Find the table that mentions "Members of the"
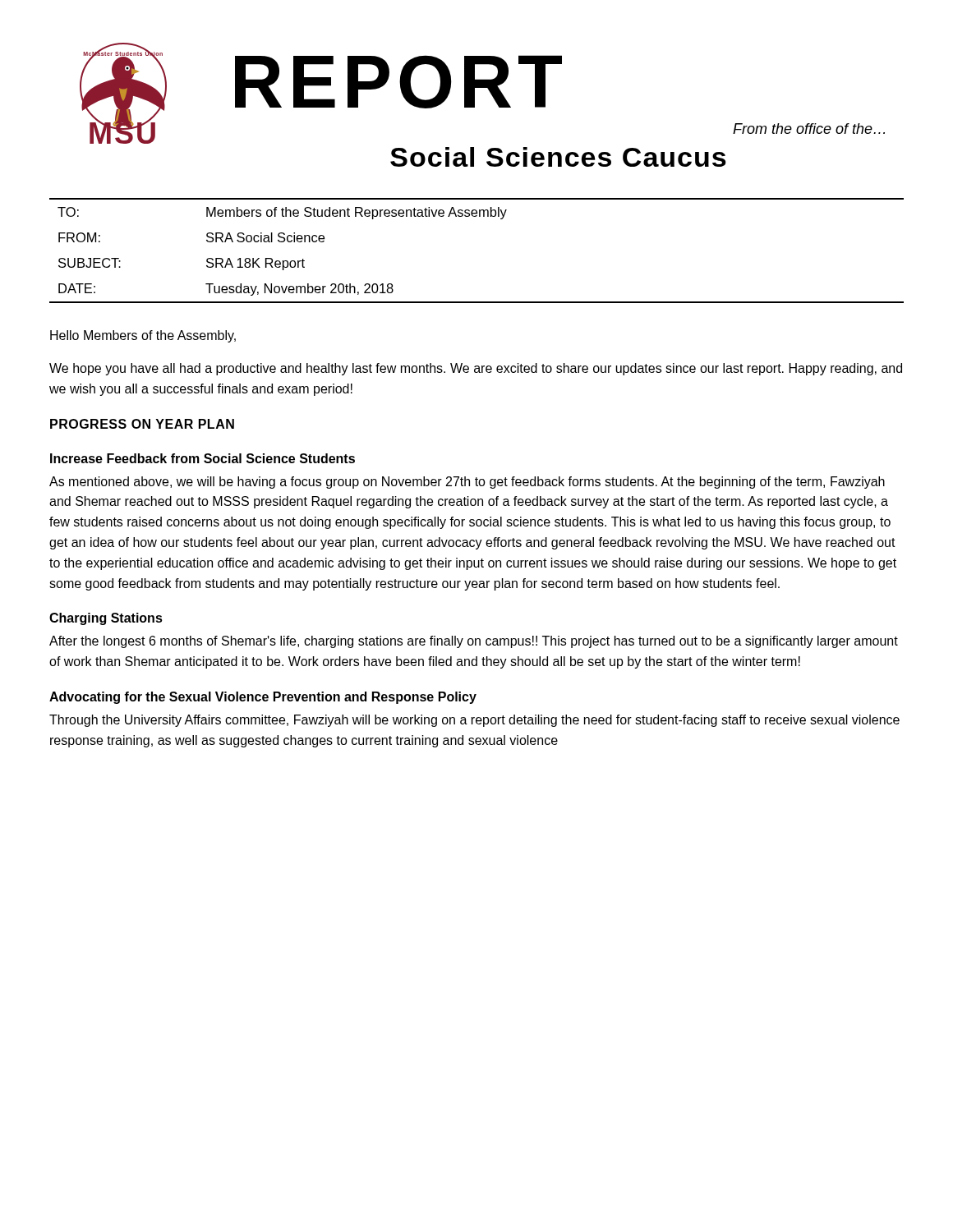The height and width of the screenshot is (1232, 953). point(476,251)
